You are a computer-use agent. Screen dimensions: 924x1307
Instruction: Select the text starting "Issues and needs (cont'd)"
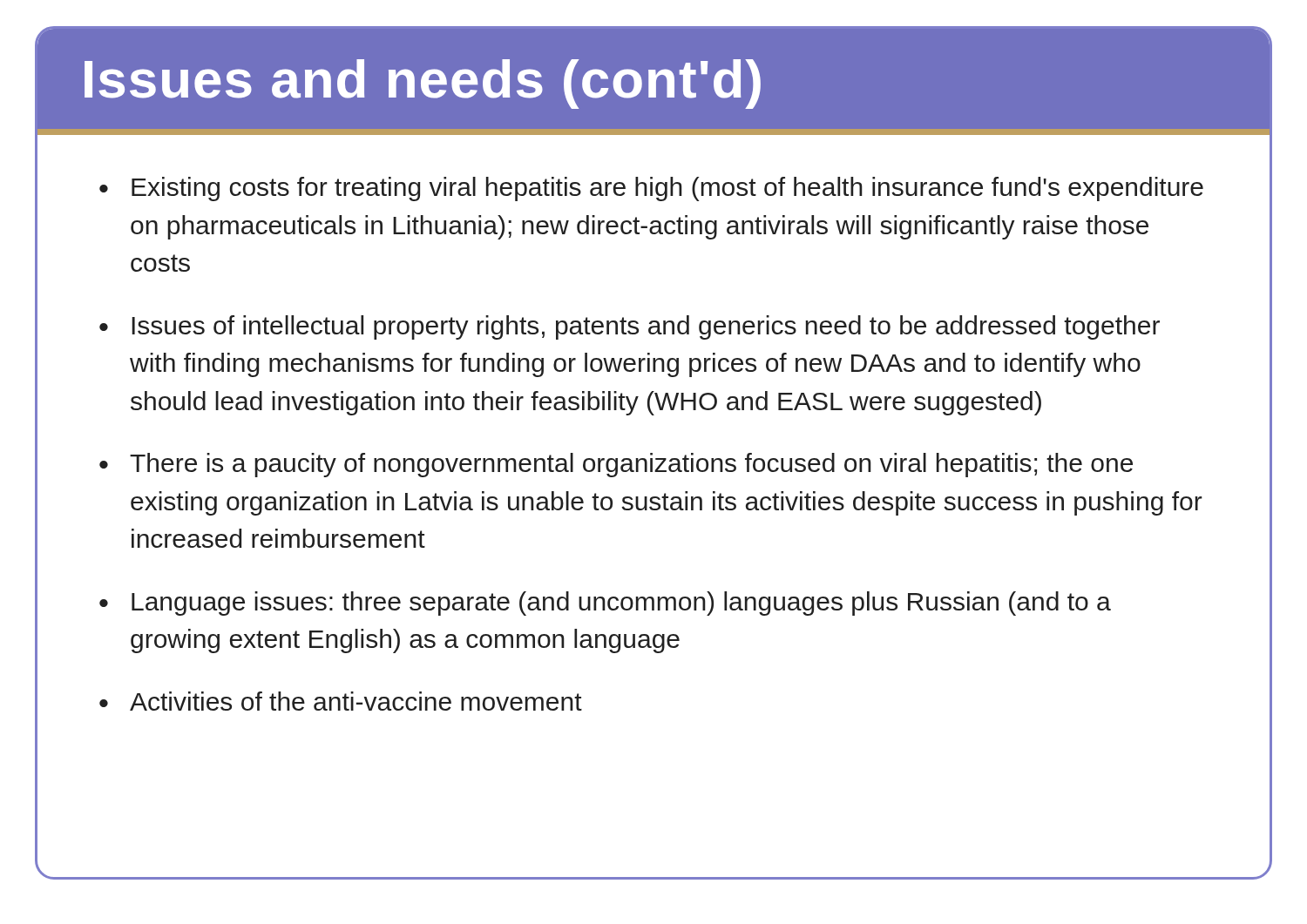pyautogui.click(x=423, y=81)
